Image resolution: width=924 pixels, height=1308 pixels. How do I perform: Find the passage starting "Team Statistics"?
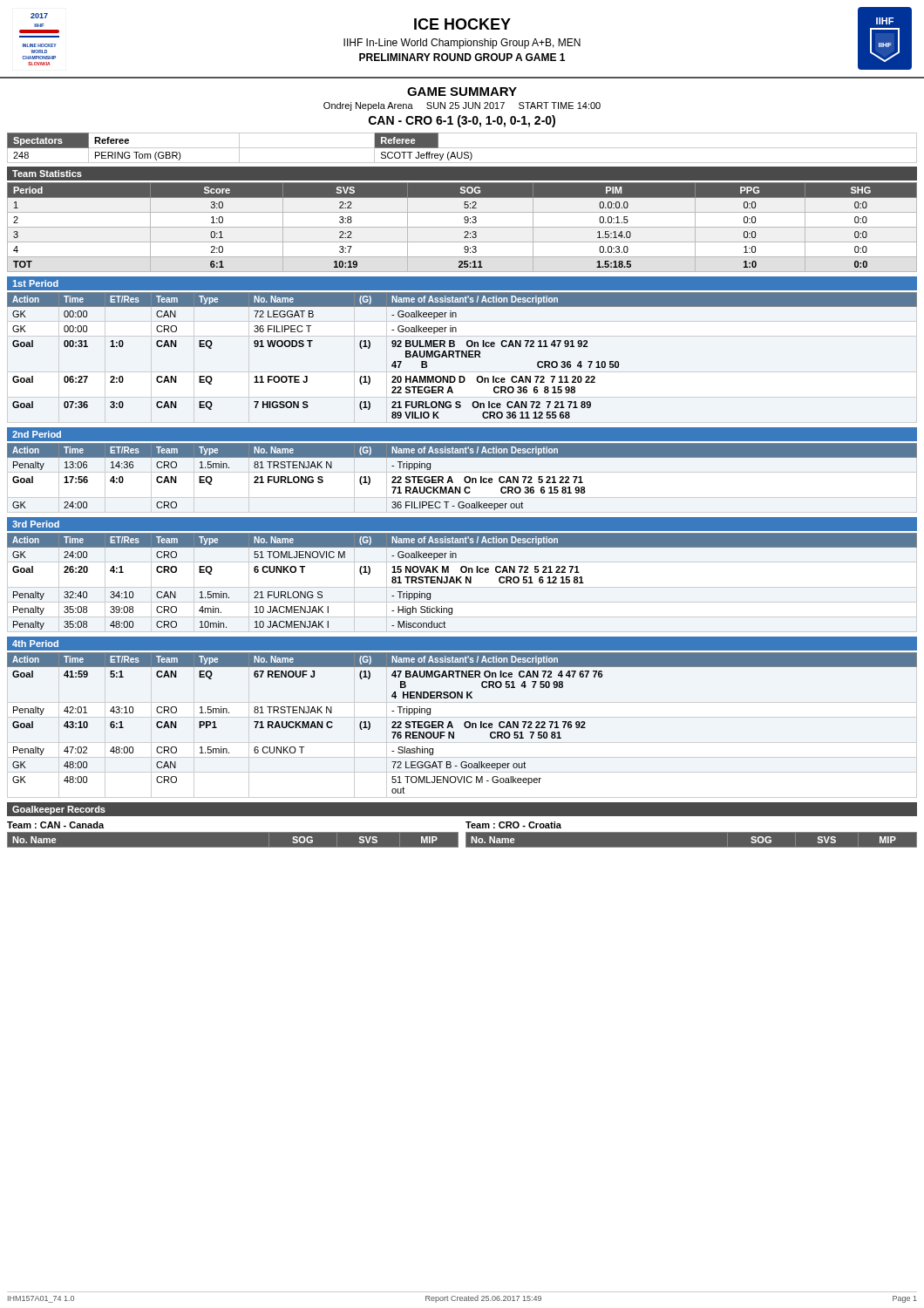(x=47, y=174)
